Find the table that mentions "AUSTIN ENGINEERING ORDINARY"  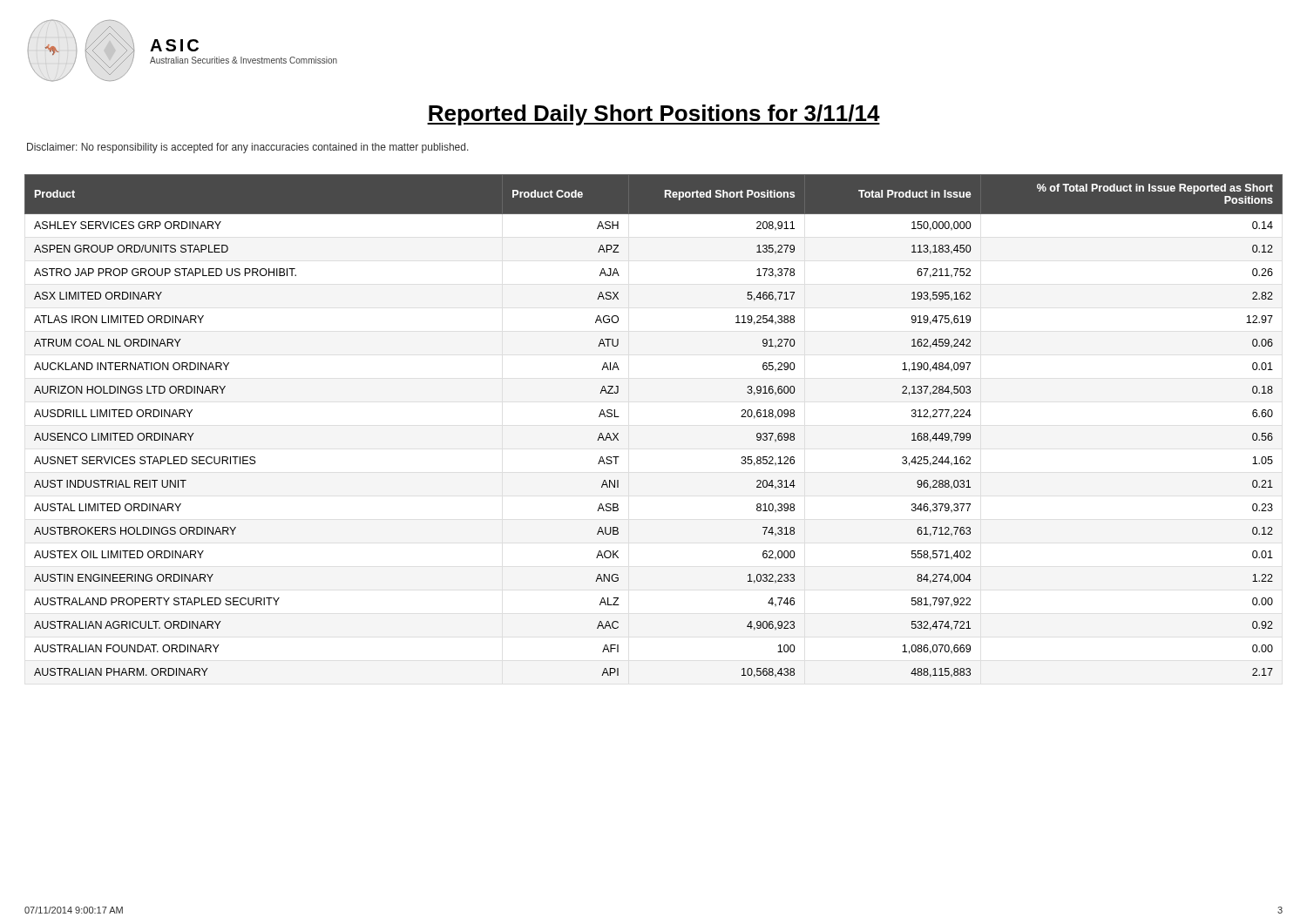tap(654, 429)
